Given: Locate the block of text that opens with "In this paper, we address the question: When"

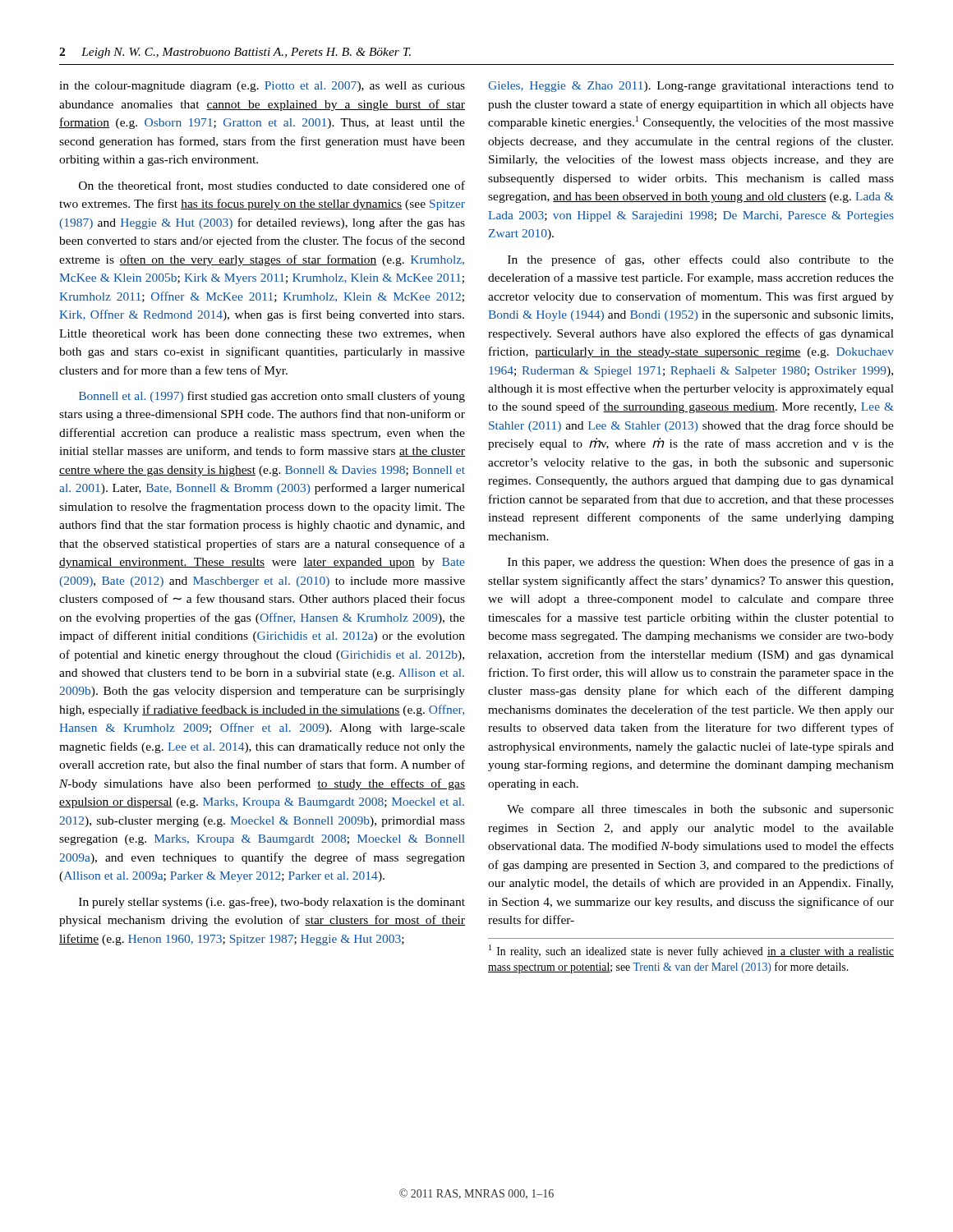Looking at the screenshot, I should (691, 673).
